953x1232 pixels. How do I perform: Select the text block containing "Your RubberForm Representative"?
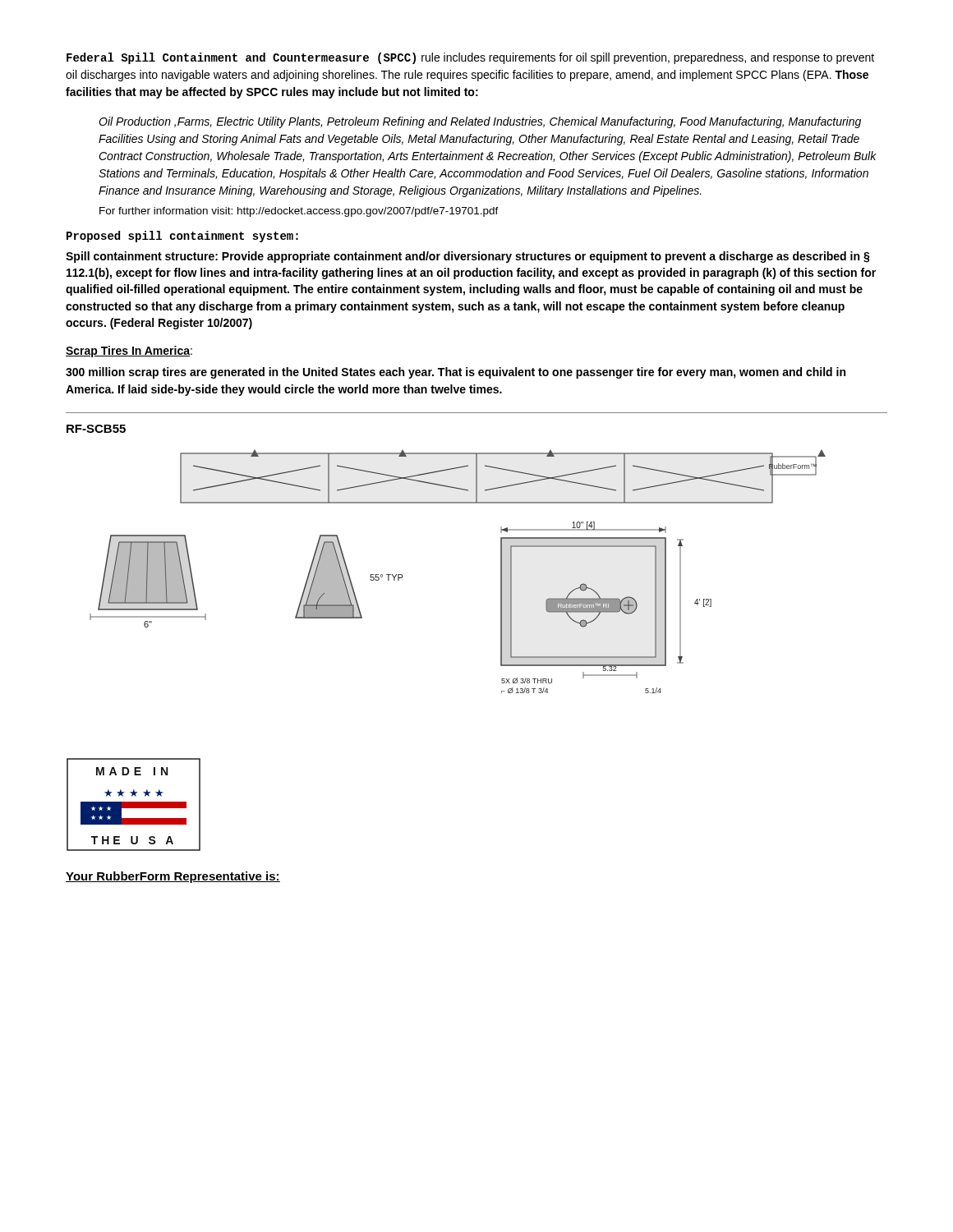(173, 876)
